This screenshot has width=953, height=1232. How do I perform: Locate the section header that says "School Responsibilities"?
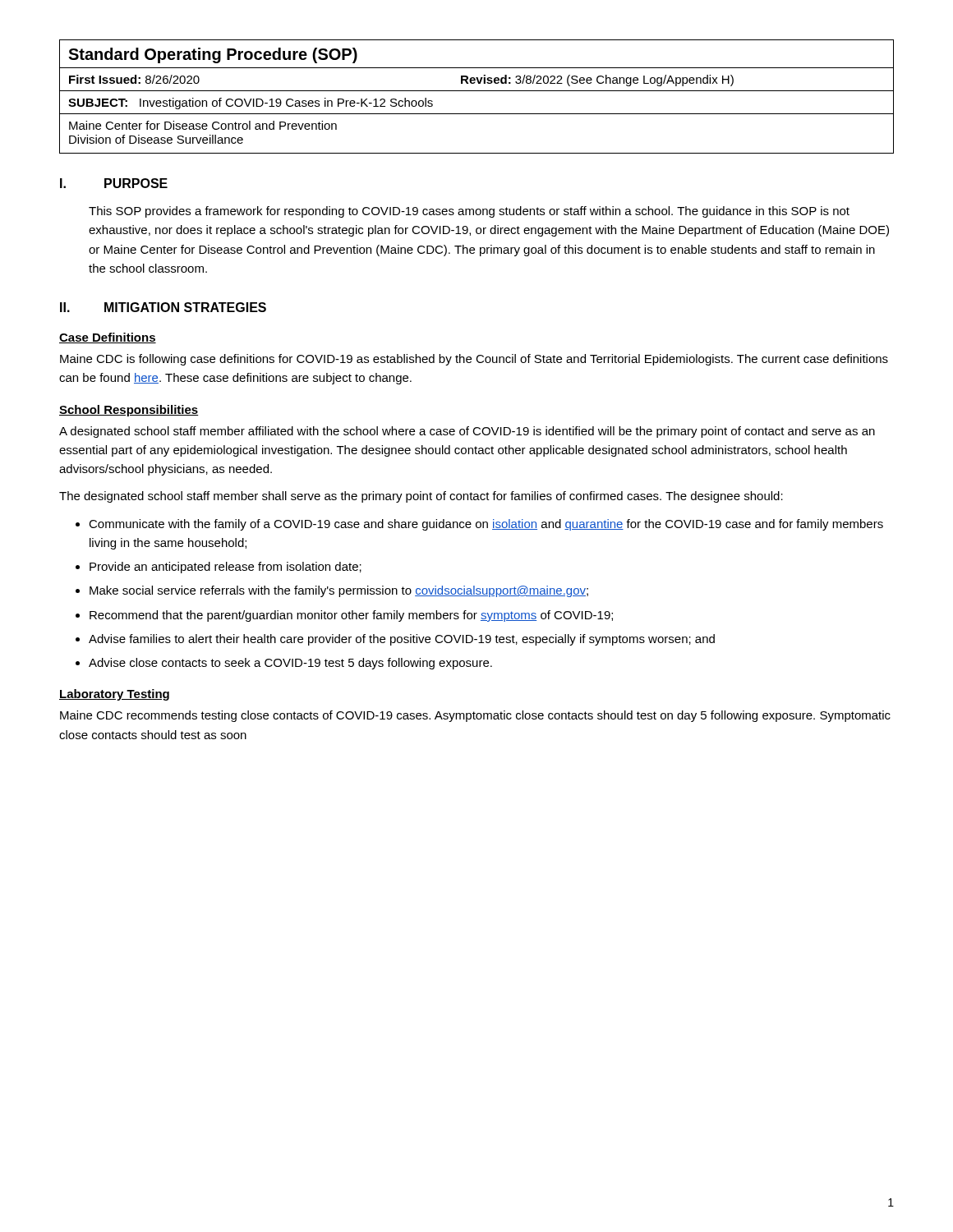[129, 409]
